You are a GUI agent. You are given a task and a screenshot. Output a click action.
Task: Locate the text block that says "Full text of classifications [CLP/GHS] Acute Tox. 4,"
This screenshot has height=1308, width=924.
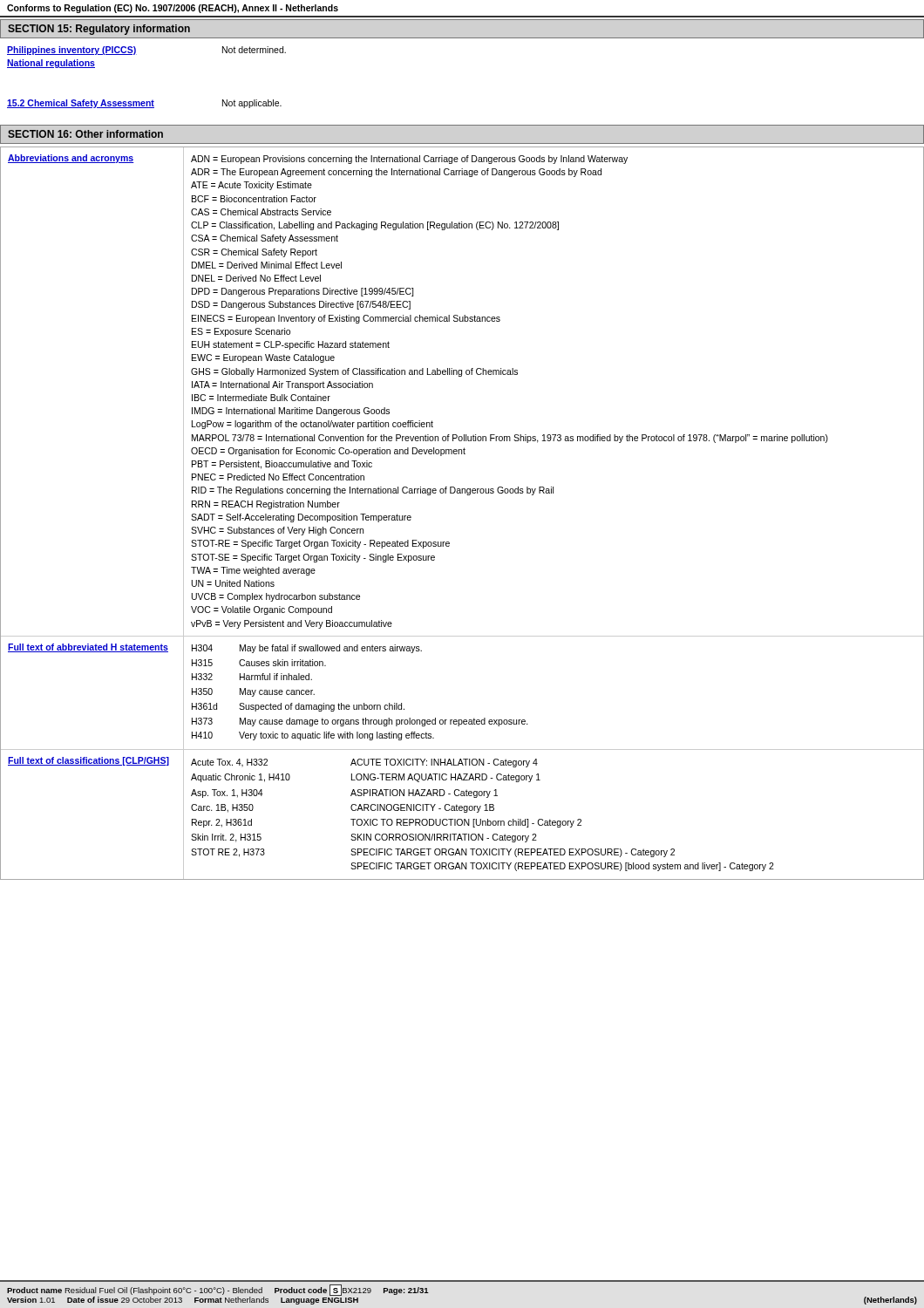462,814
